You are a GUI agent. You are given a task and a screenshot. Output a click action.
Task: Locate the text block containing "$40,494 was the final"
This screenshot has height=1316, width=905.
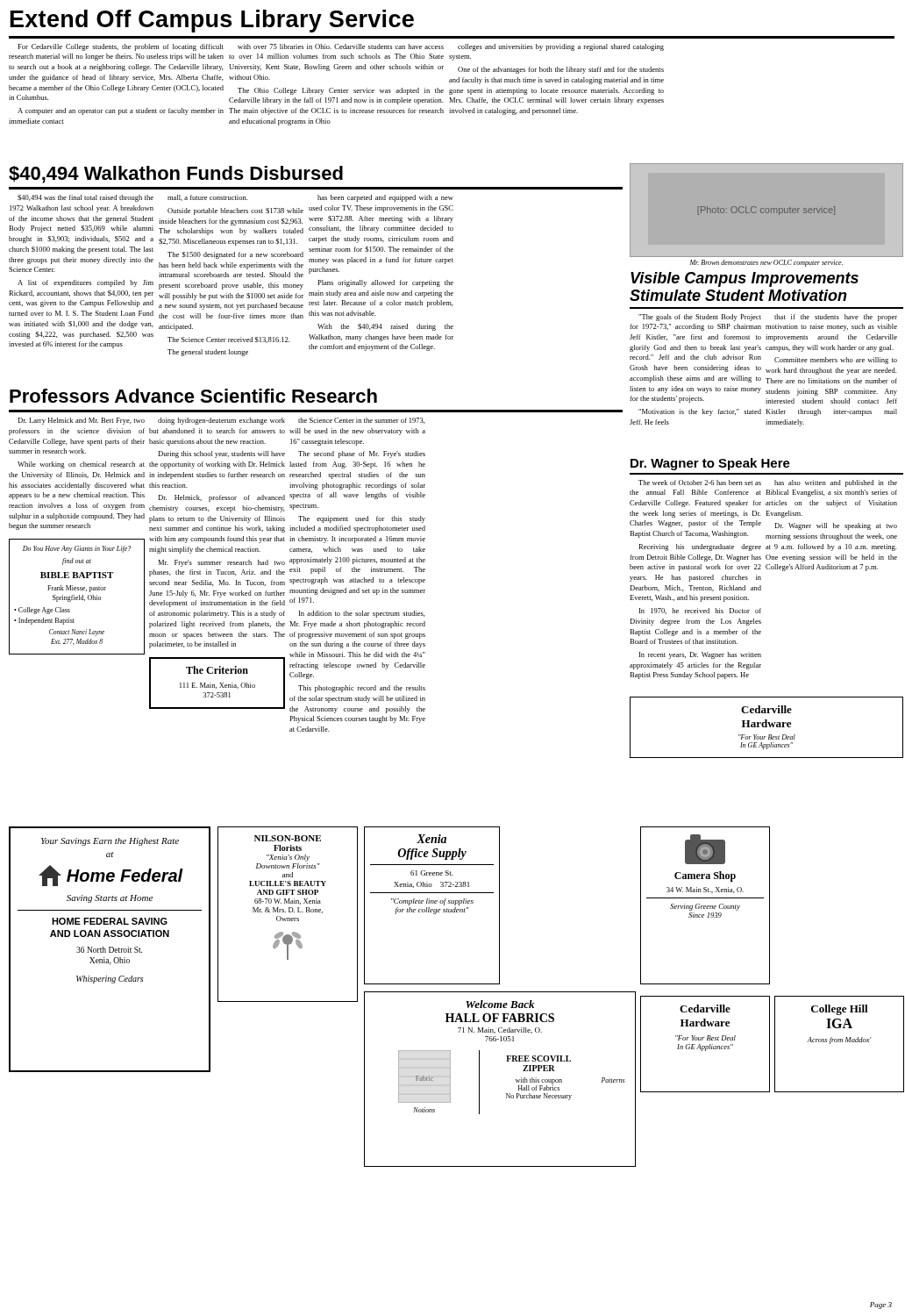(x=81, y=272)
